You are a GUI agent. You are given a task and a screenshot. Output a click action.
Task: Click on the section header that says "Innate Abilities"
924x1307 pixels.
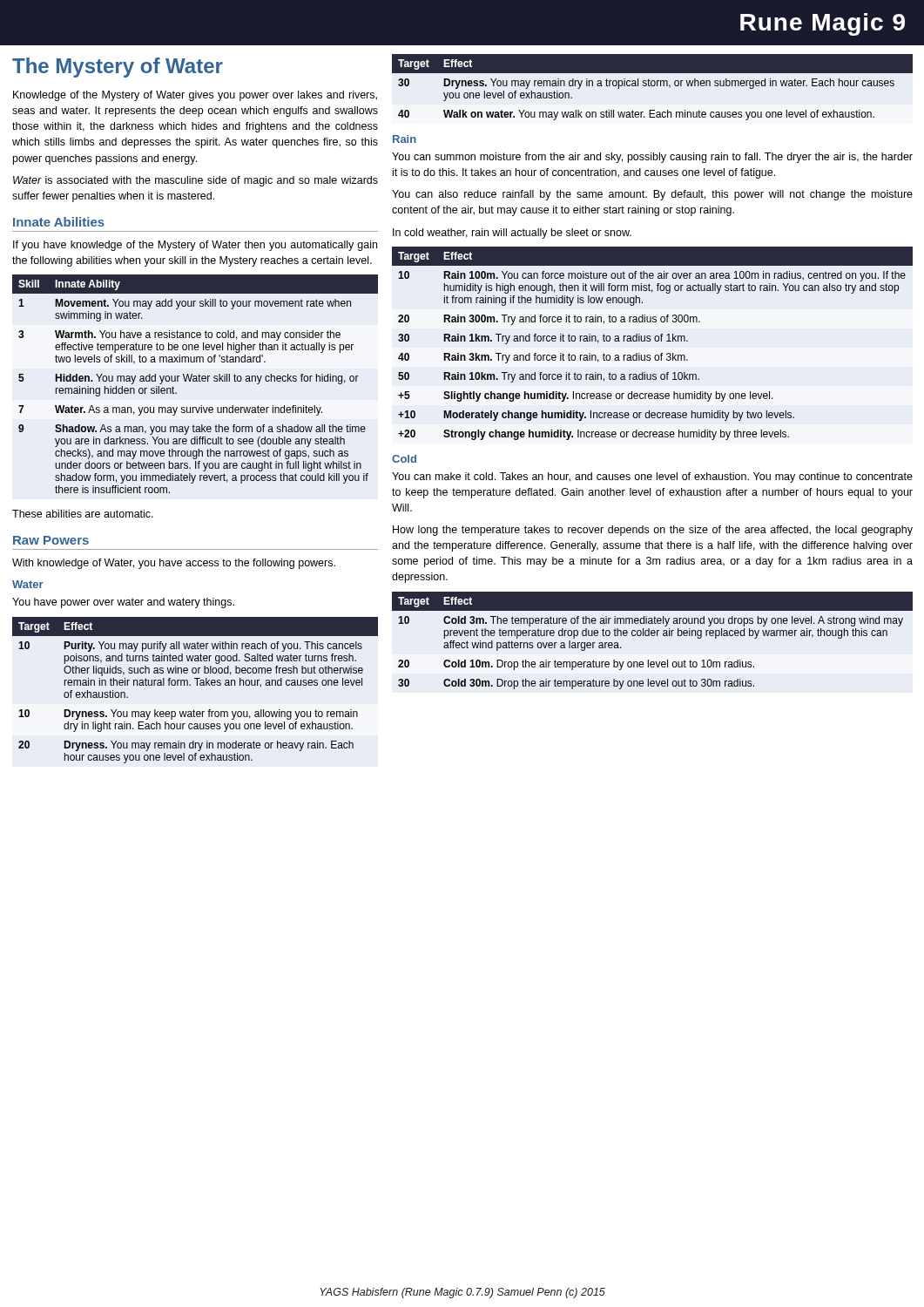pos(58,222)
